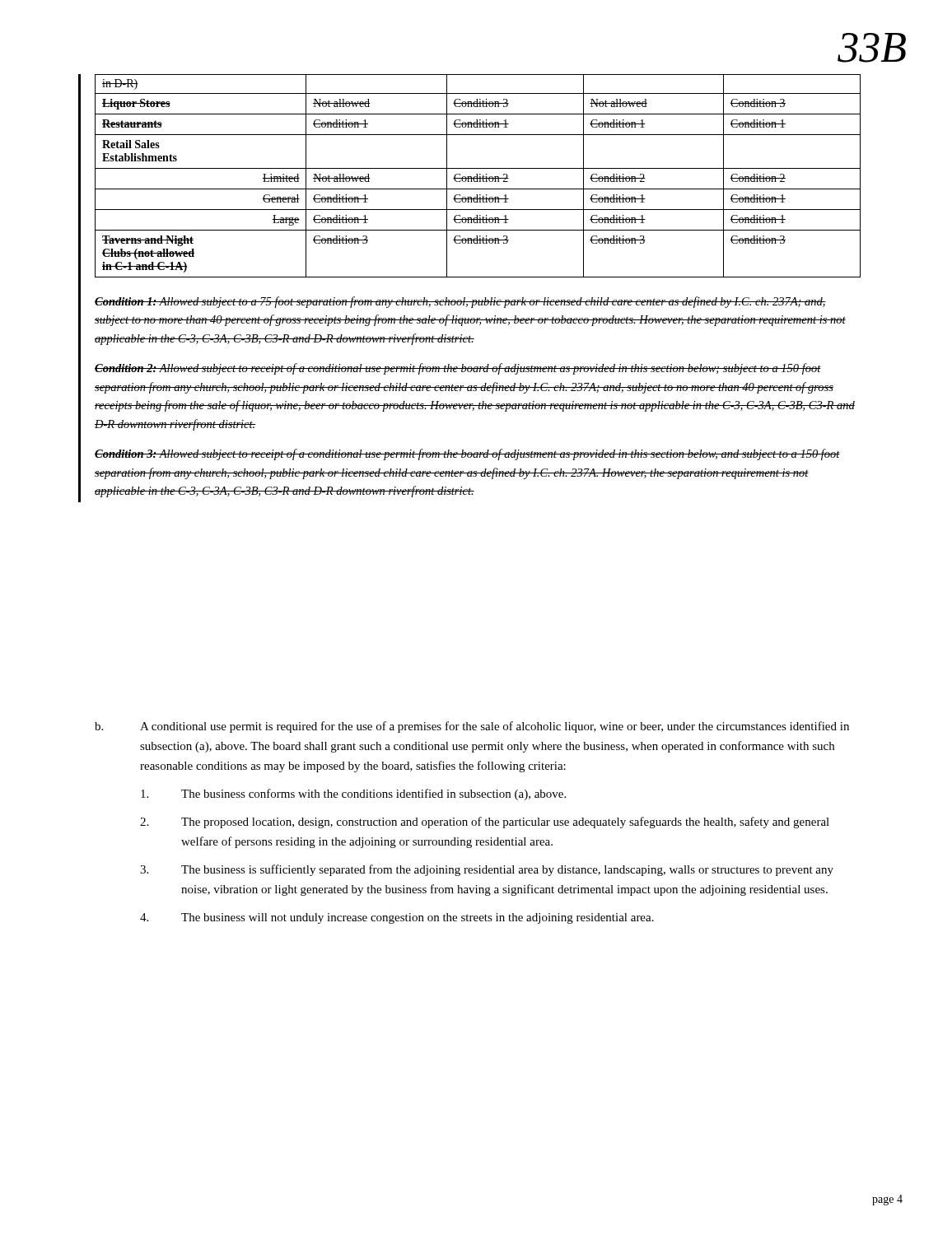This screenshot has height=1235, width=952.
Task: Find the text starting "3. The business"
Action: [x=496, y=879]
